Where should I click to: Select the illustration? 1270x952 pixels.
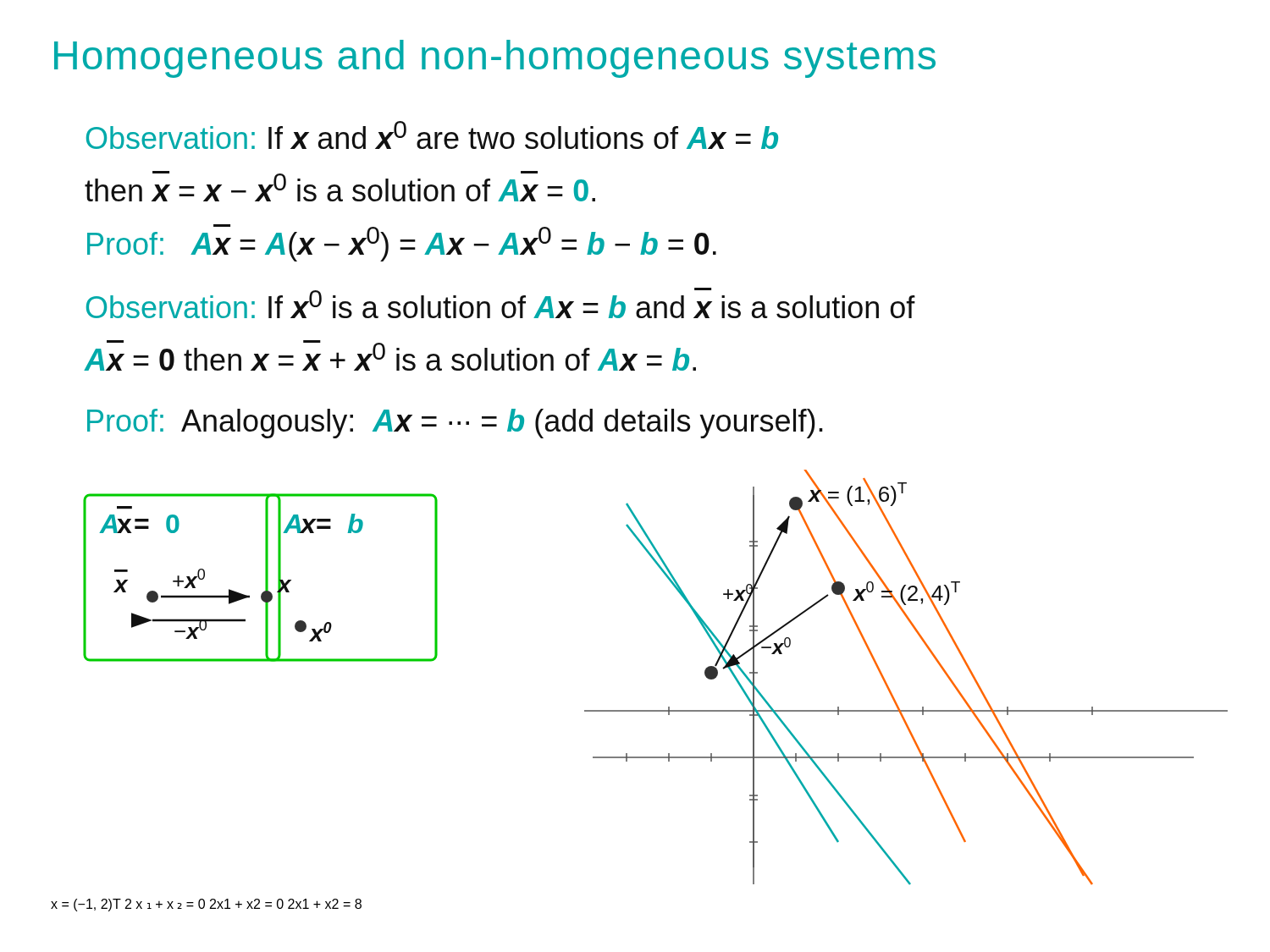(x=643, y=691)
